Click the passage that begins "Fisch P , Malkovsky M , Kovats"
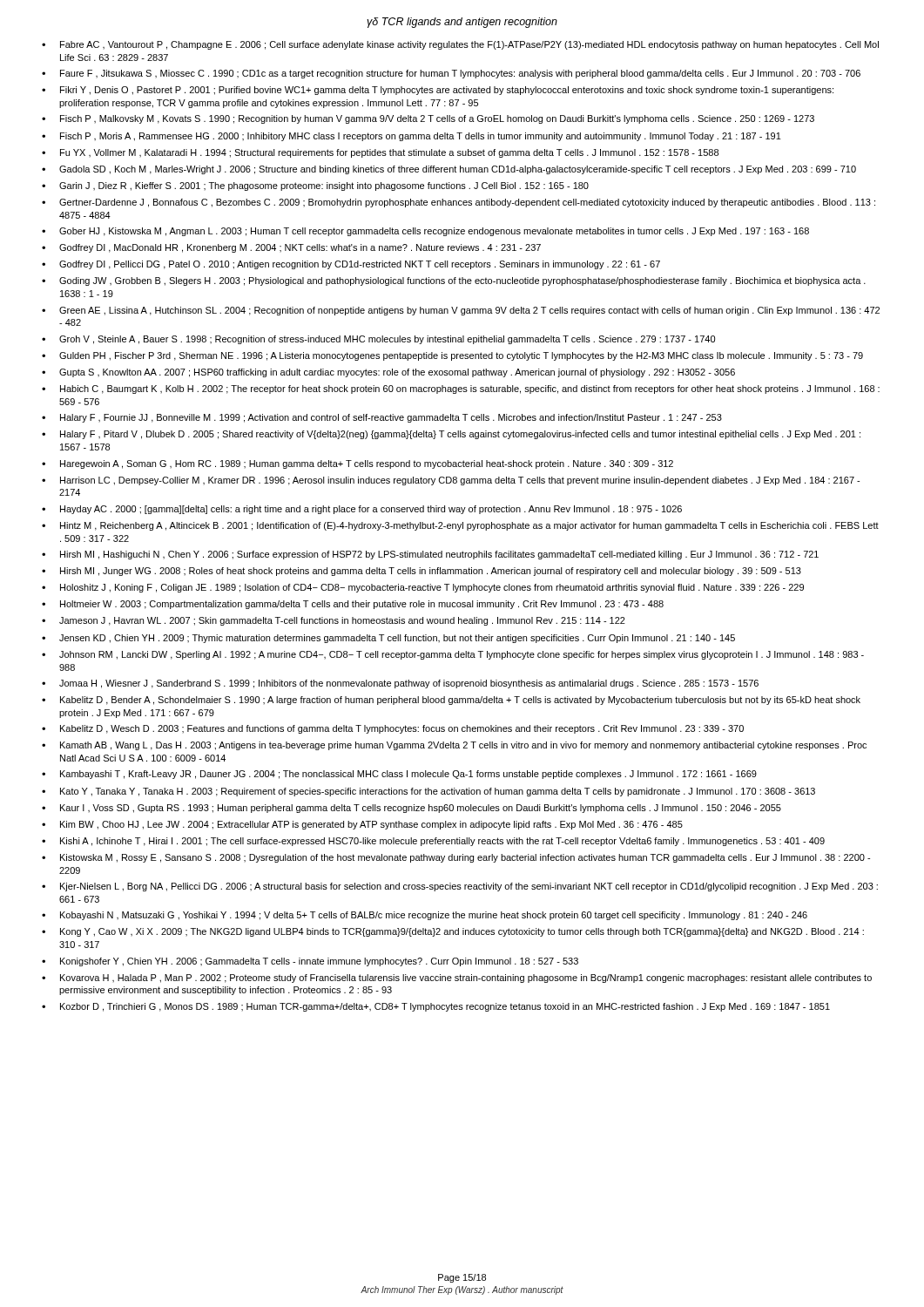The width and height of the screenshot is (924, 1307). (471, 119)
